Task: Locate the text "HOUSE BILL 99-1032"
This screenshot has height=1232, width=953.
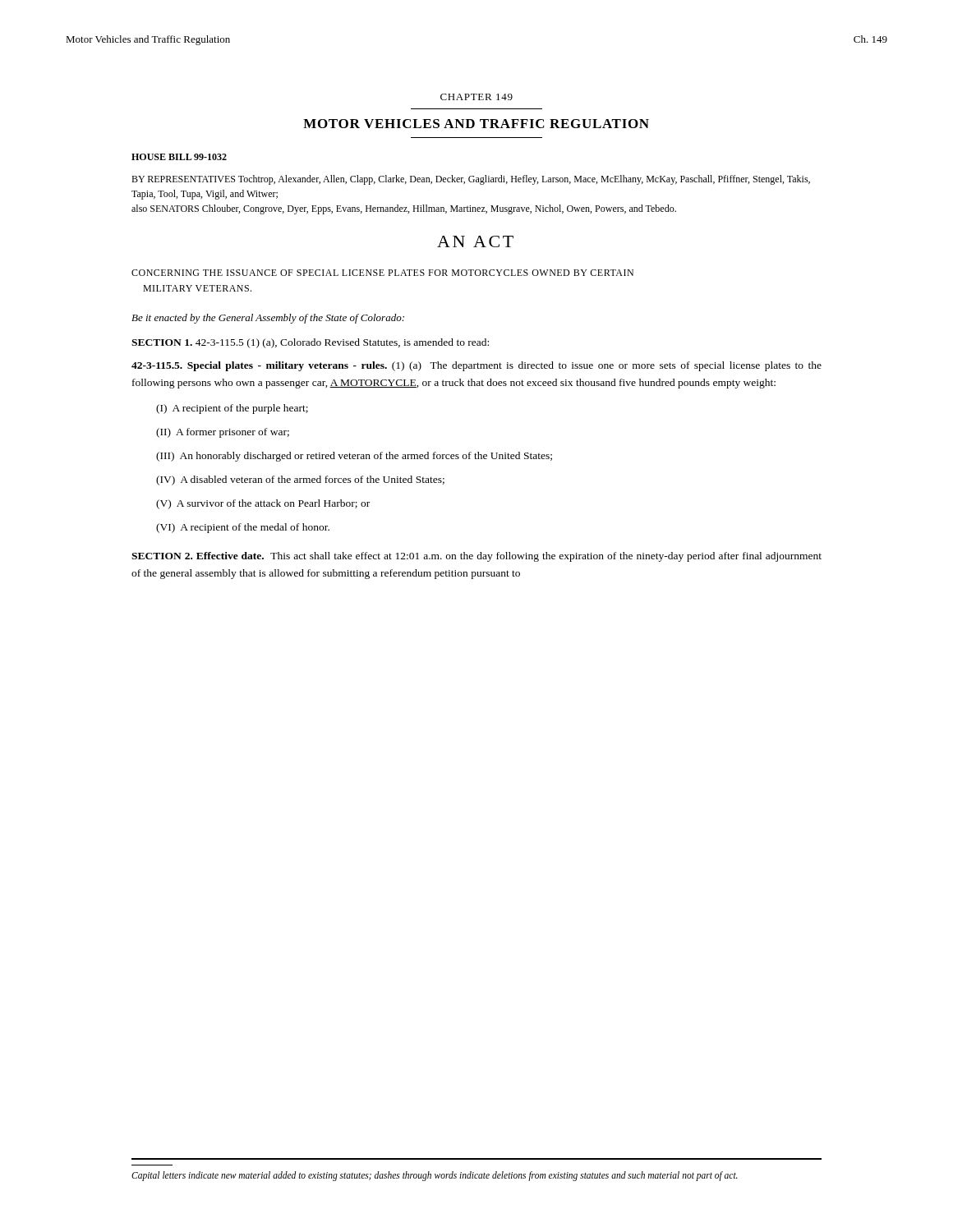Action: point(179,157)
